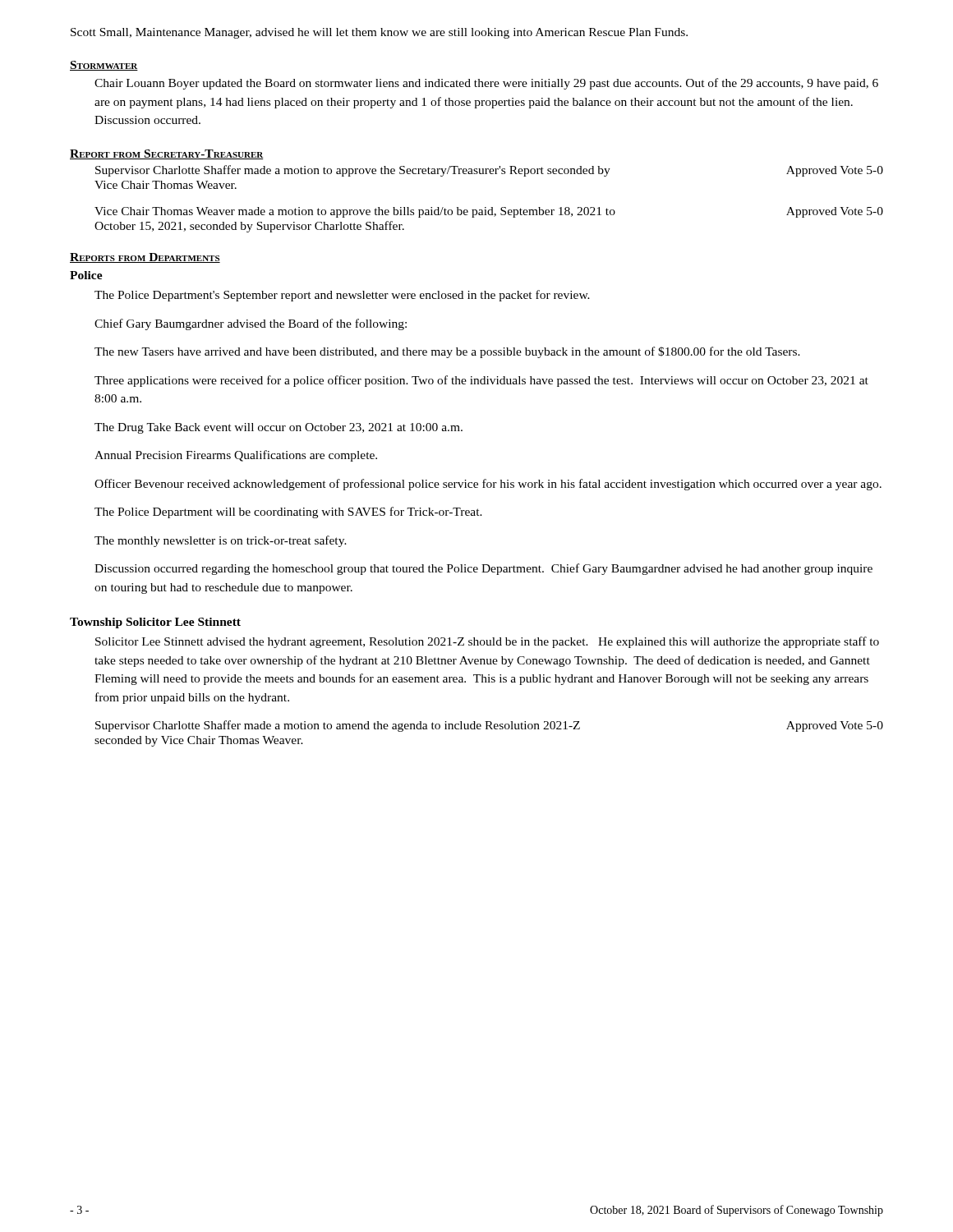Find the text block starting "The Police Department will be coordinating with"
Viewport: 953px width, 1232px height.
point(489,512)
